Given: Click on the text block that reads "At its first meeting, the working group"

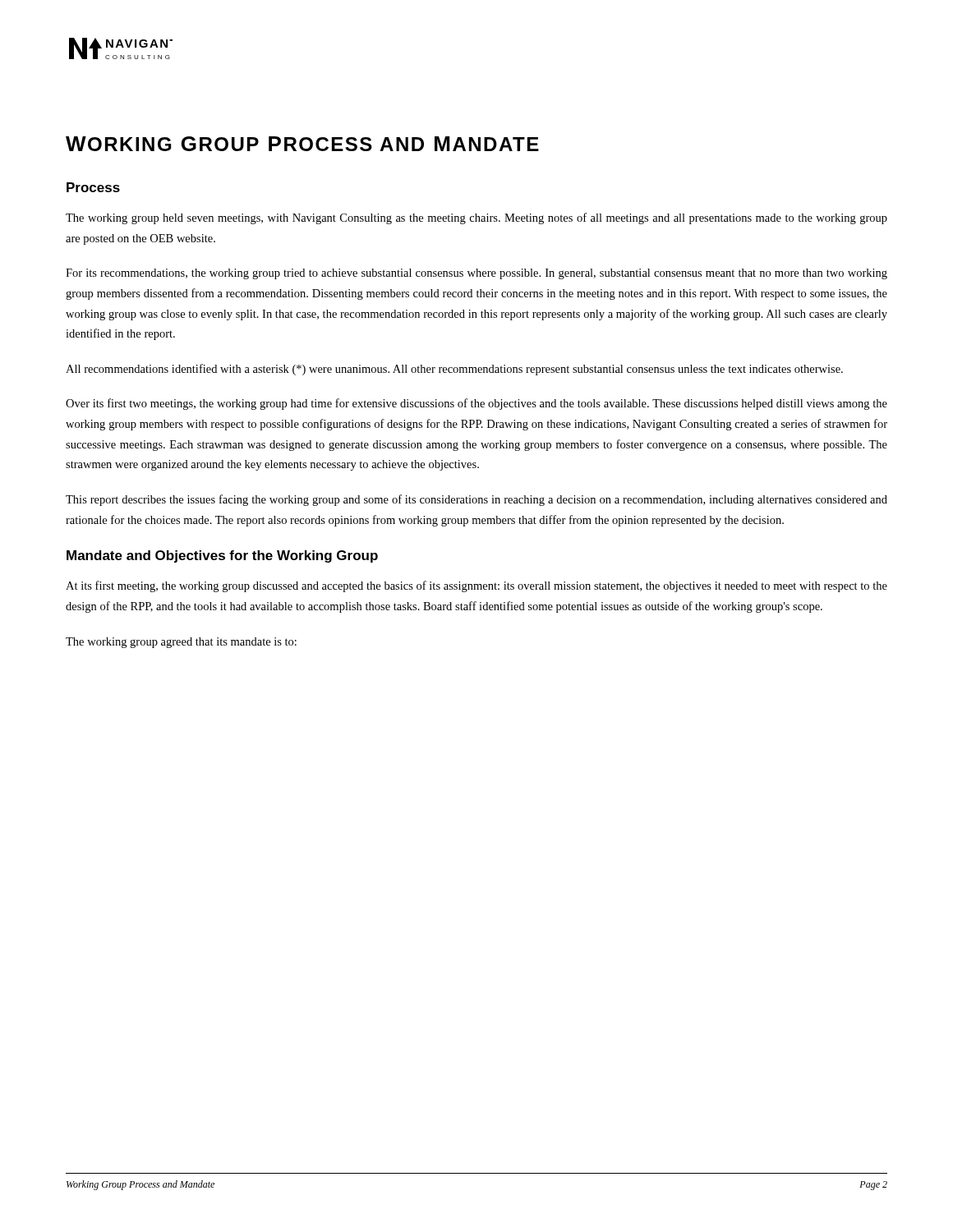Looking at the screenshot, I should (476, 596).
